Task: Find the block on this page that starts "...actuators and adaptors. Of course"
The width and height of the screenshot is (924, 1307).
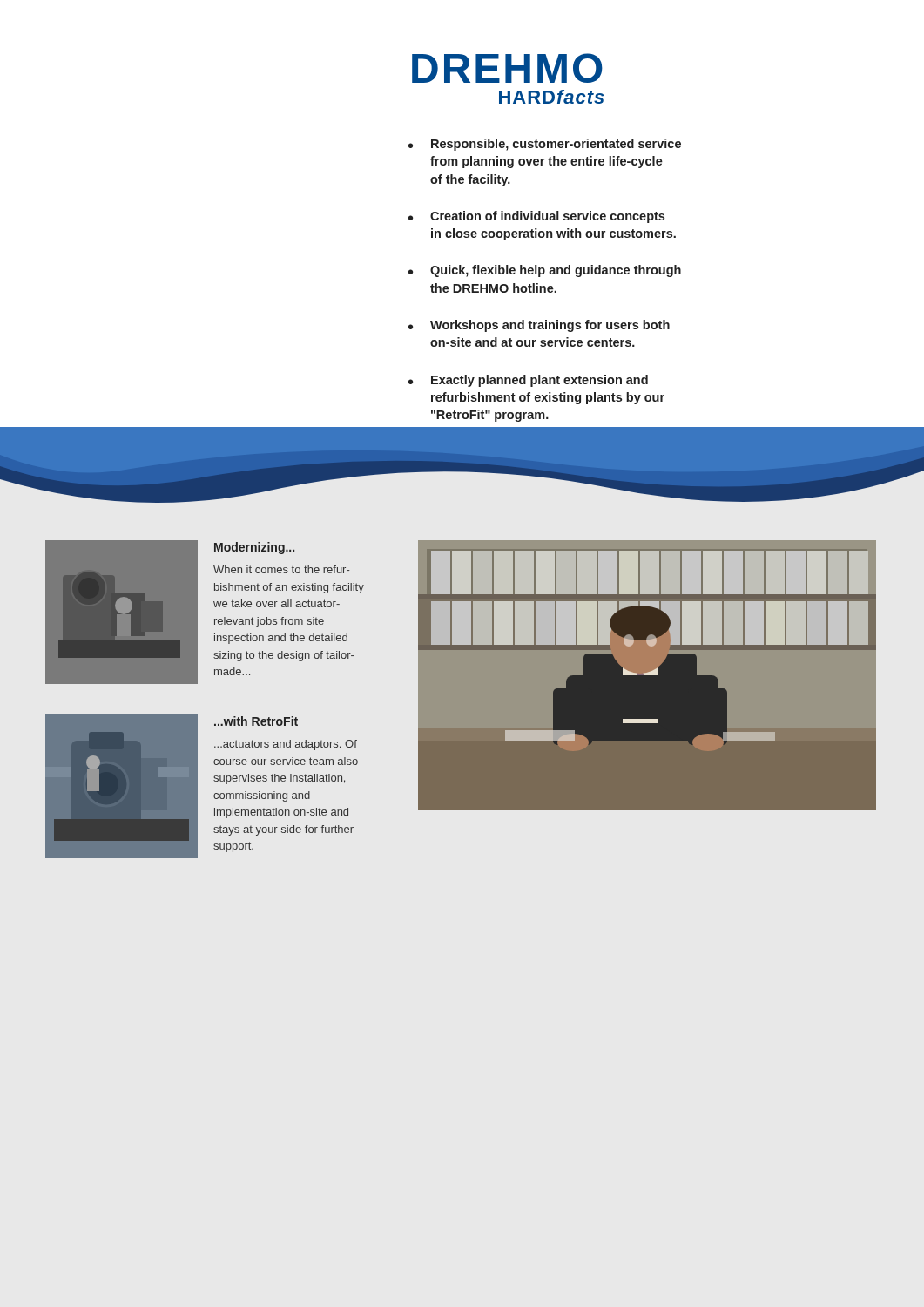Action: pos(286,795)
